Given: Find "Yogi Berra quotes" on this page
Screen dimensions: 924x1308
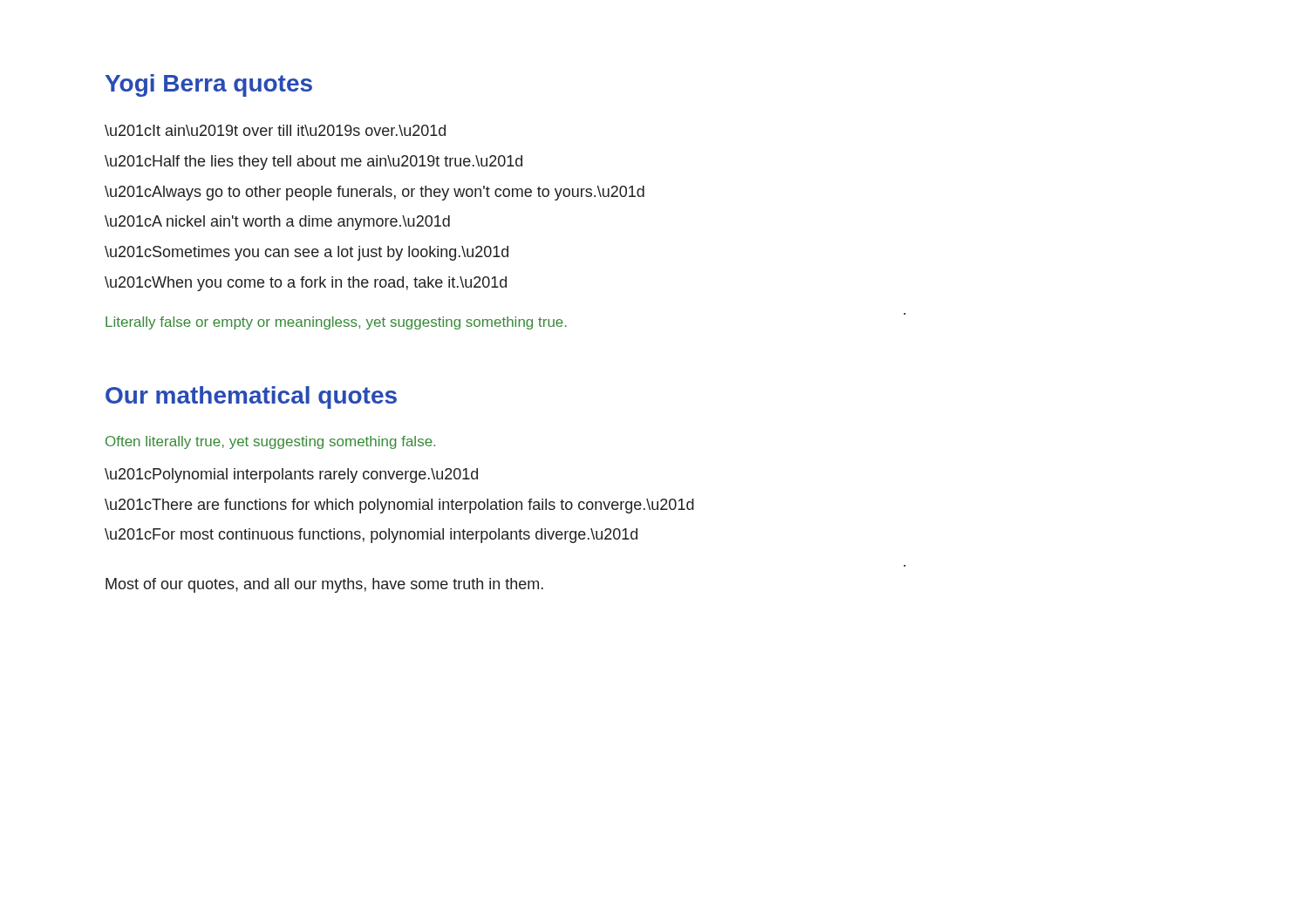Looking at the screenshot, I should tap(209, 85).
